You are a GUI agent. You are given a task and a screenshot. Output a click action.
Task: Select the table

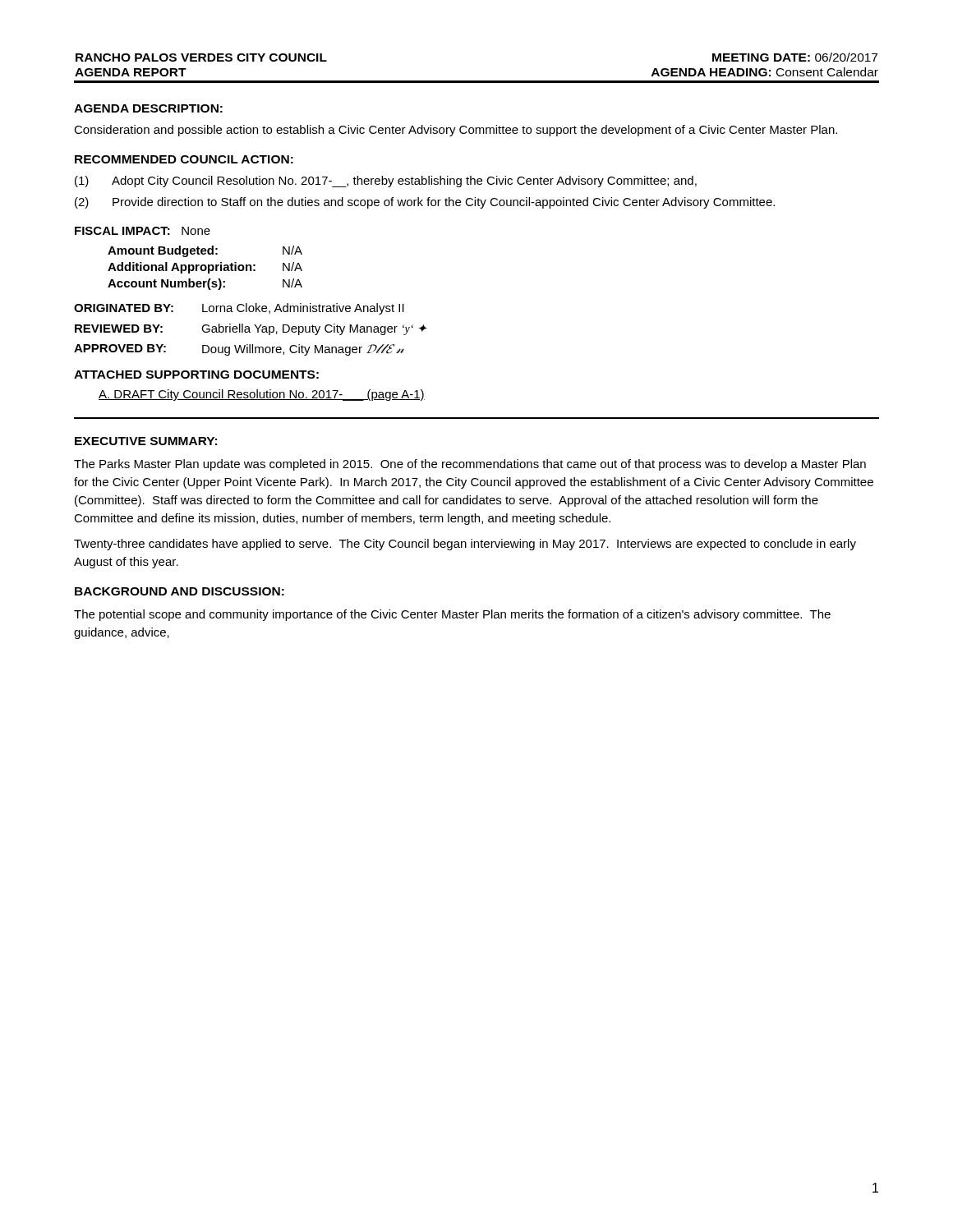(x=493, y=267)
